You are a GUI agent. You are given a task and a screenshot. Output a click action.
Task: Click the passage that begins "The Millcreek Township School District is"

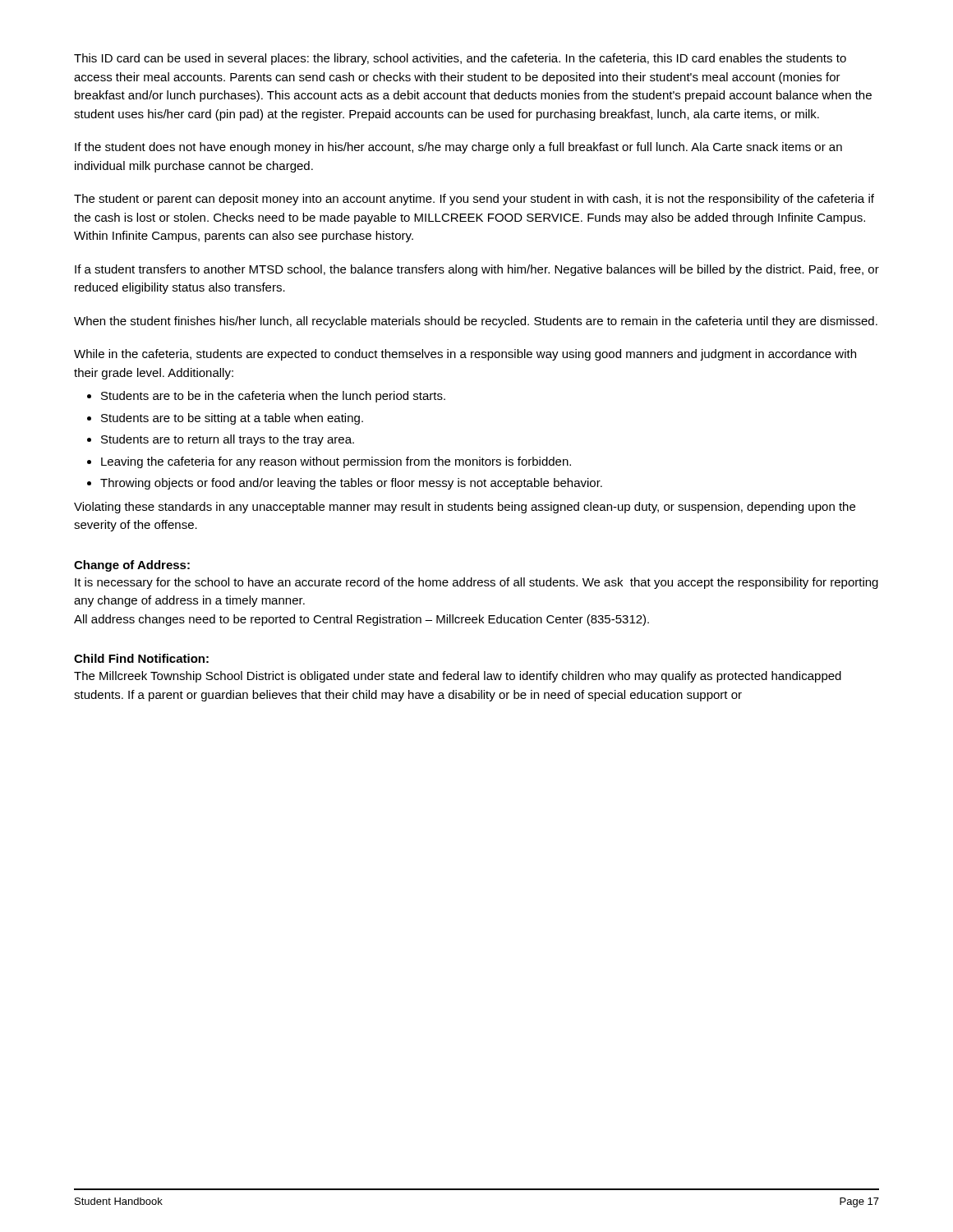458,685
